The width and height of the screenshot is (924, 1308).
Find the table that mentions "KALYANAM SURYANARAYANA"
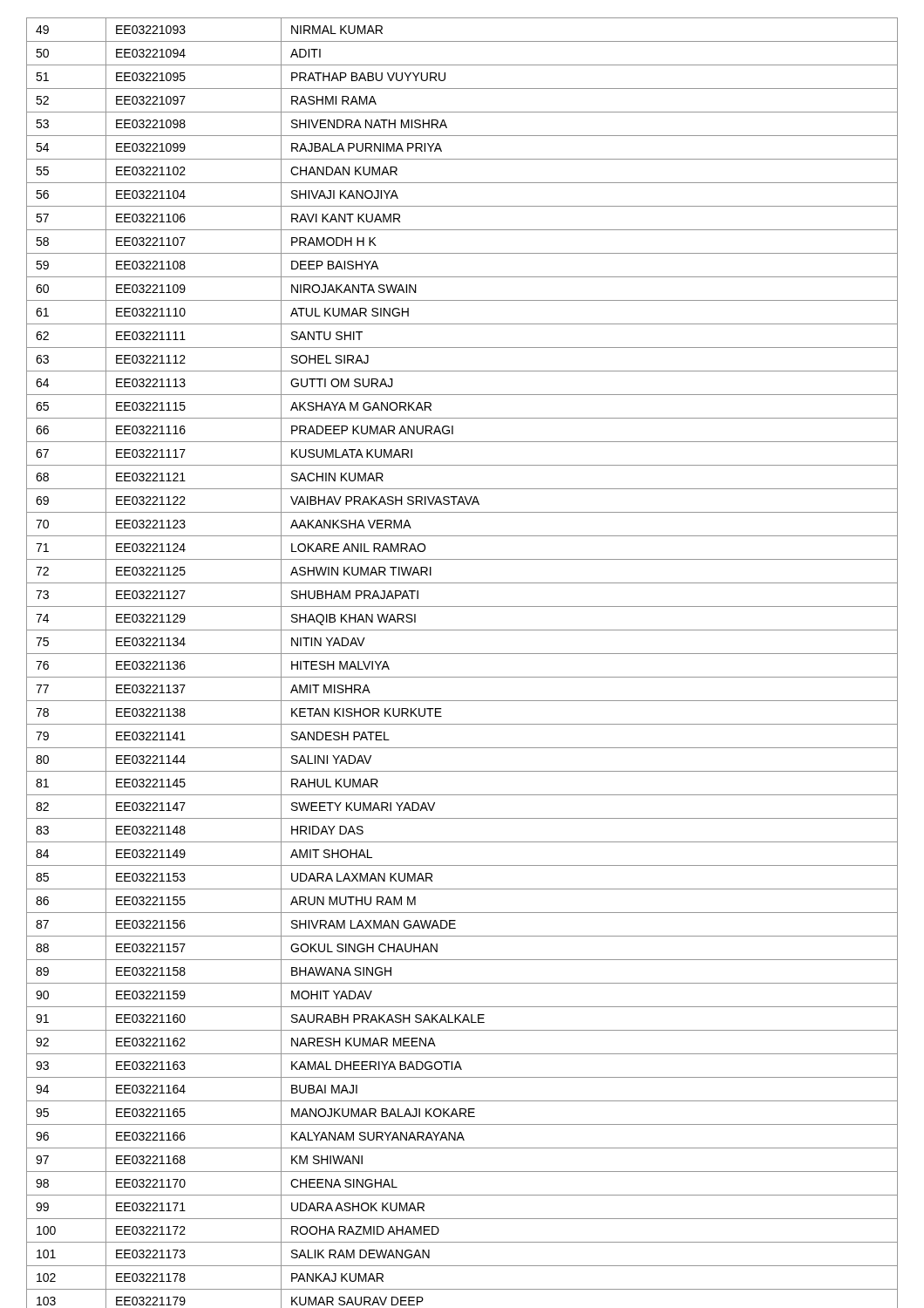tap(462, 663)
